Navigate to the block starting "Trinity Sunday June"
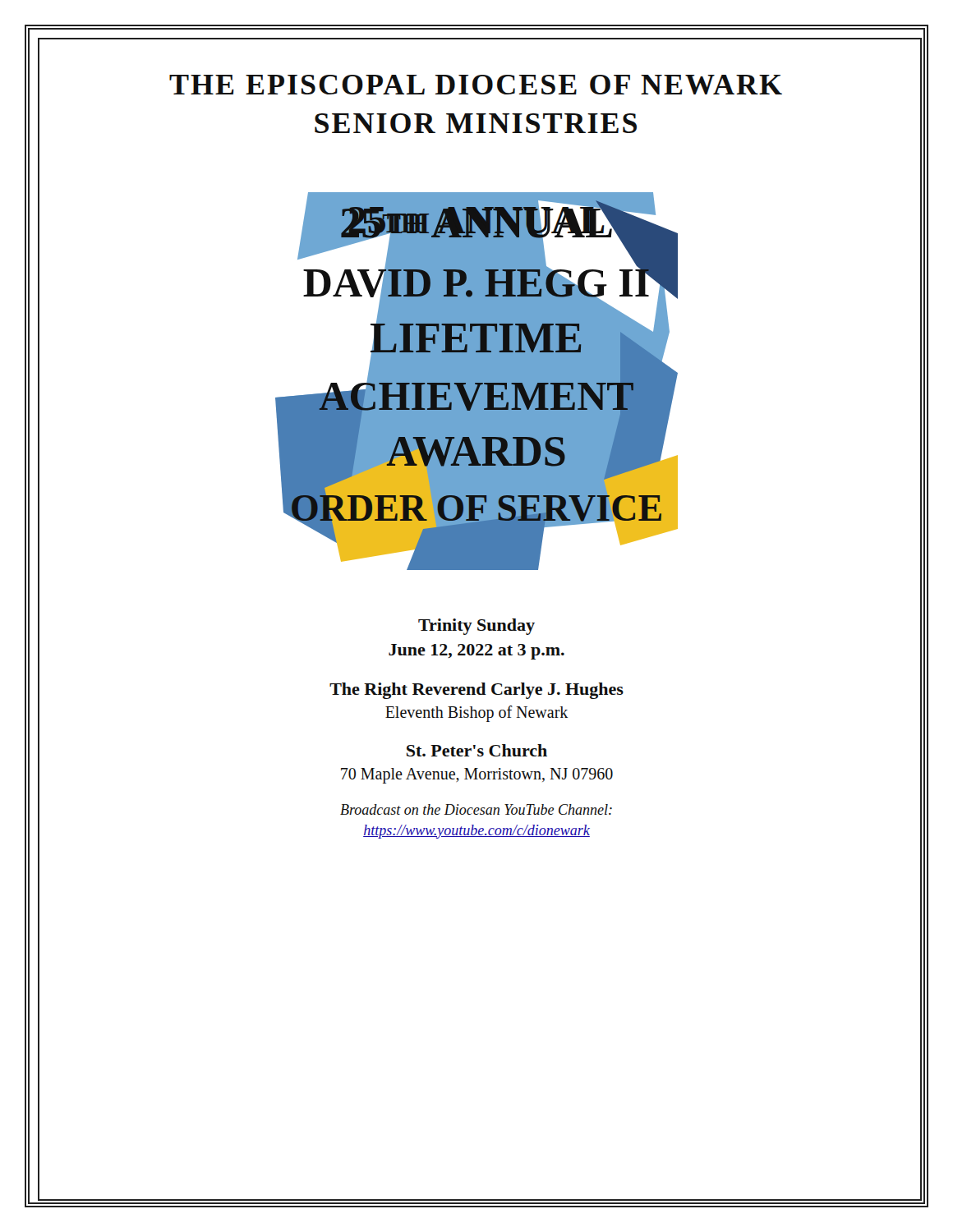The width and height of the screenshot is (953, 1232). [x=476, y=637]
